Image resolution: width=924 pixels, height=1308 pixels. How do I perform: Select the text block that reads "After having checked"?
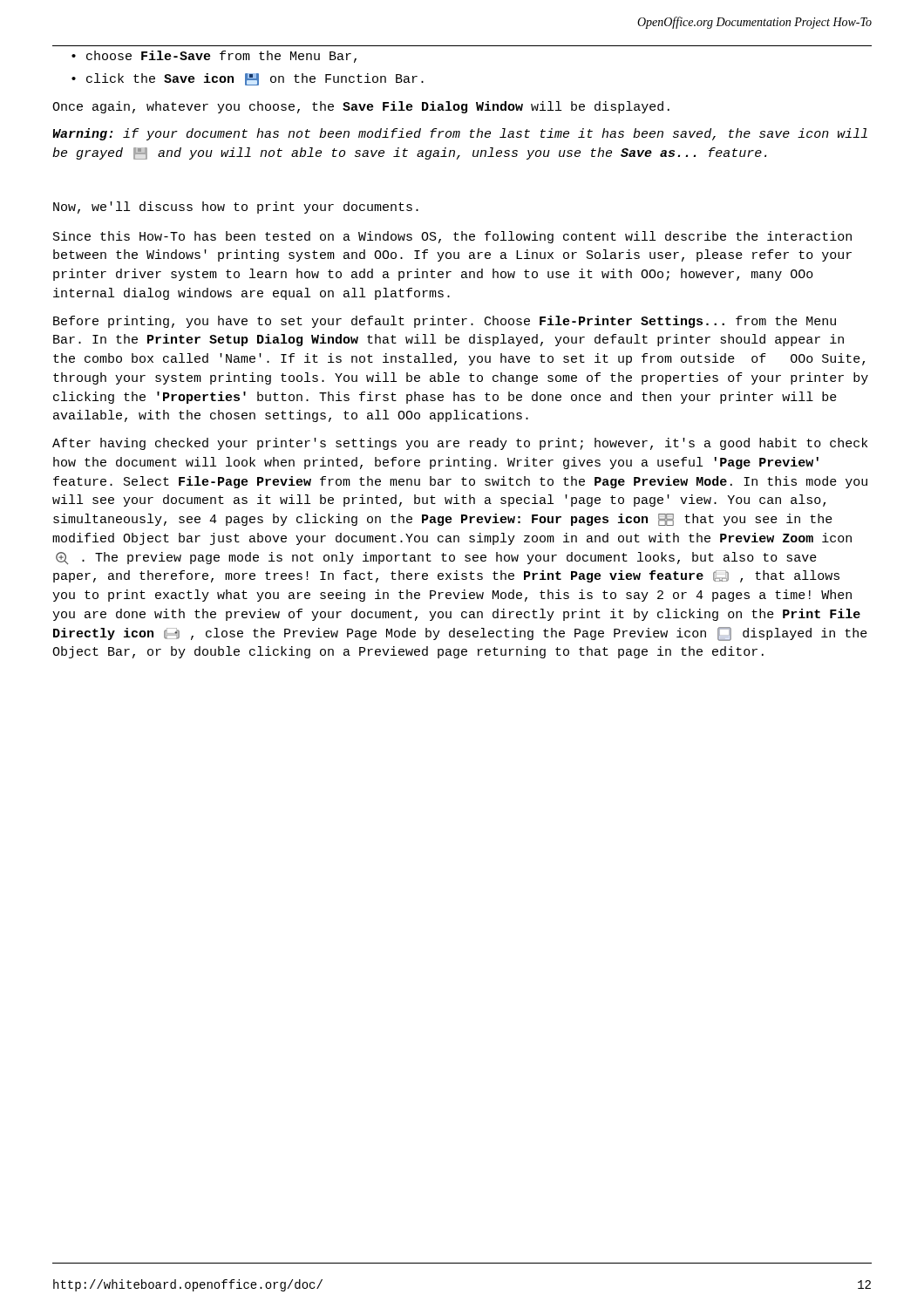click(460, 549)
